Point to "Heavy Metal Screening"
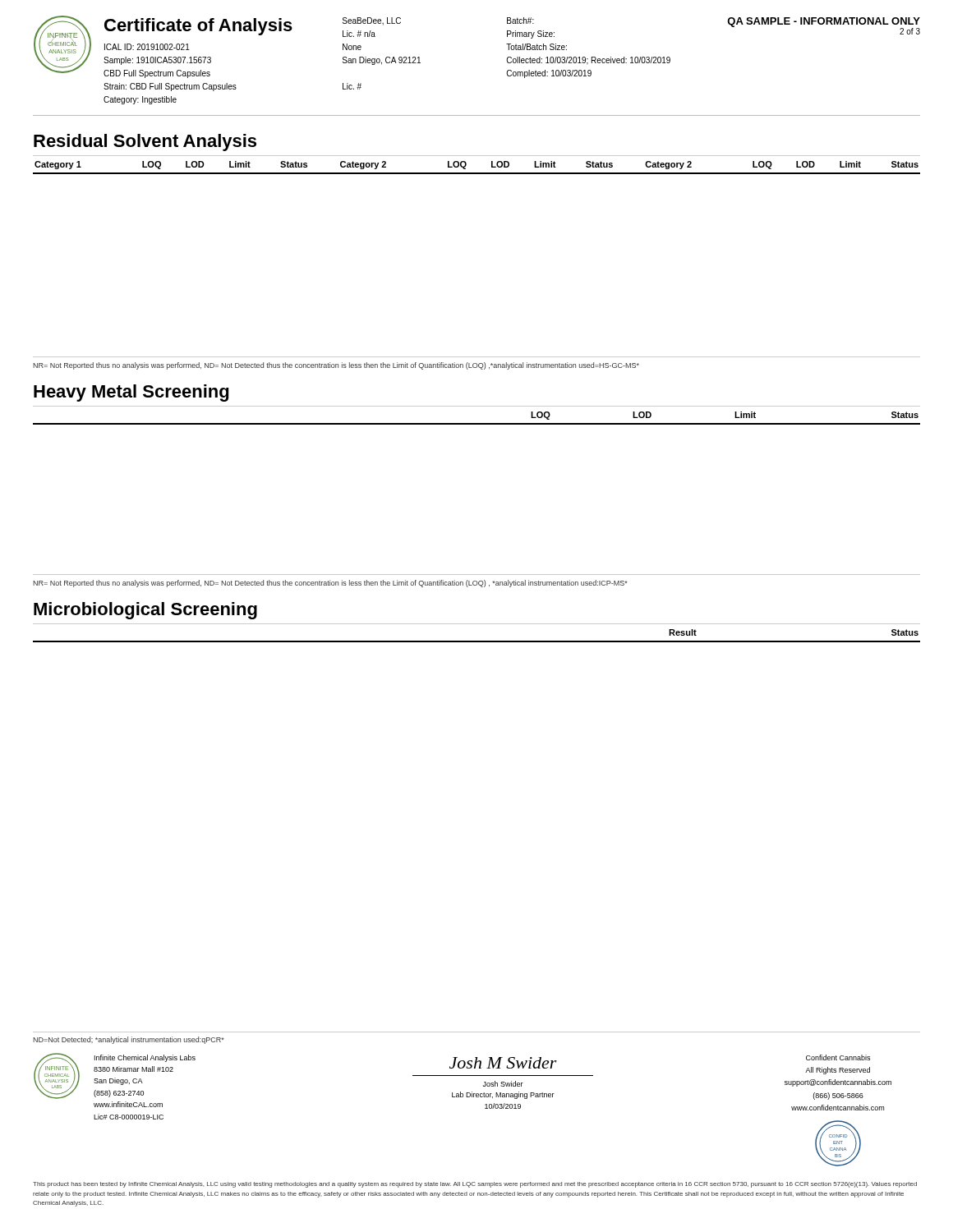The image size is (953, 1232). pyautogui.click(x=131, y=391)
